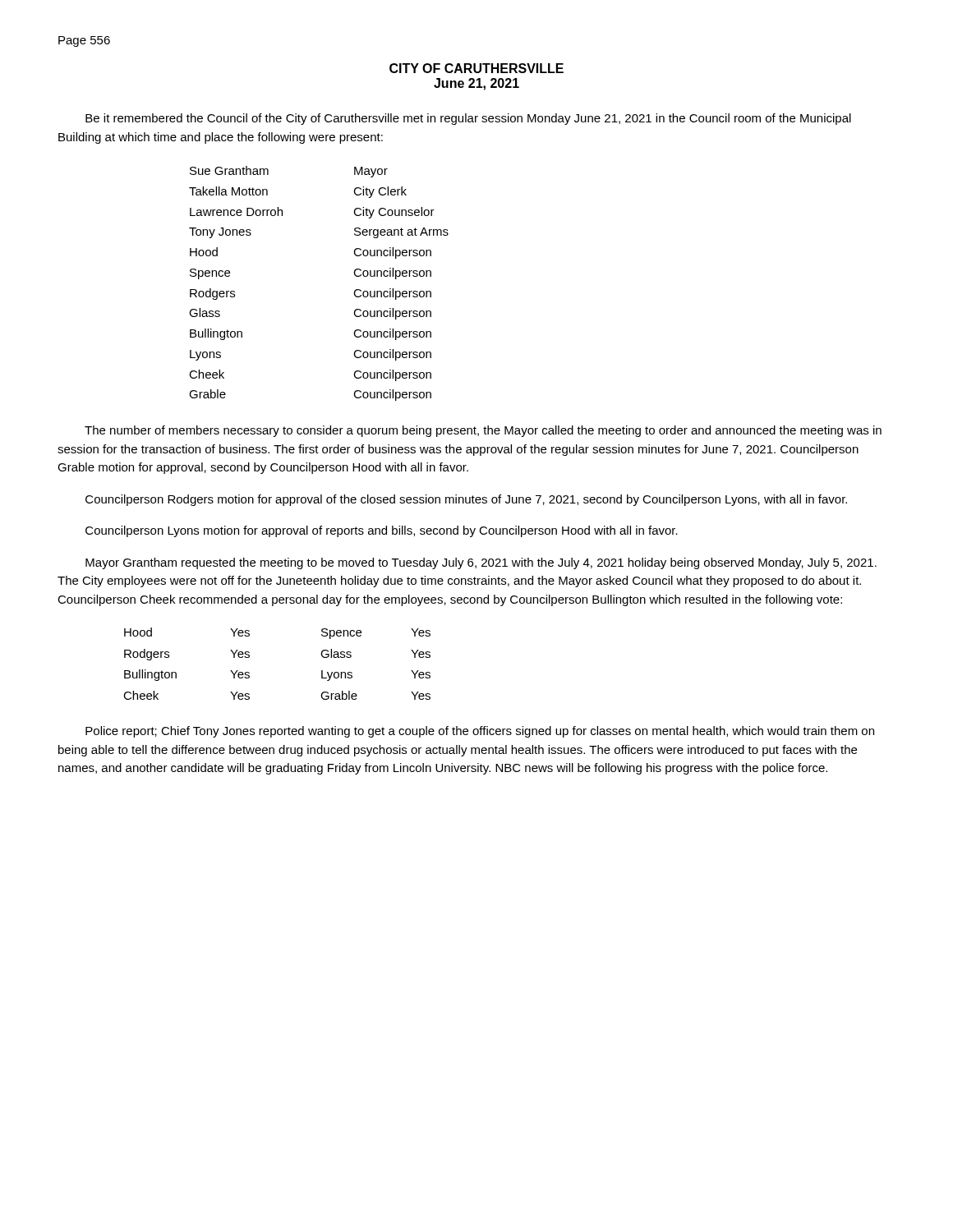The height and width of the screenshot is (1232, 953).
Task: Locate the text block that says "The number of members"
Action: [470, 448]
